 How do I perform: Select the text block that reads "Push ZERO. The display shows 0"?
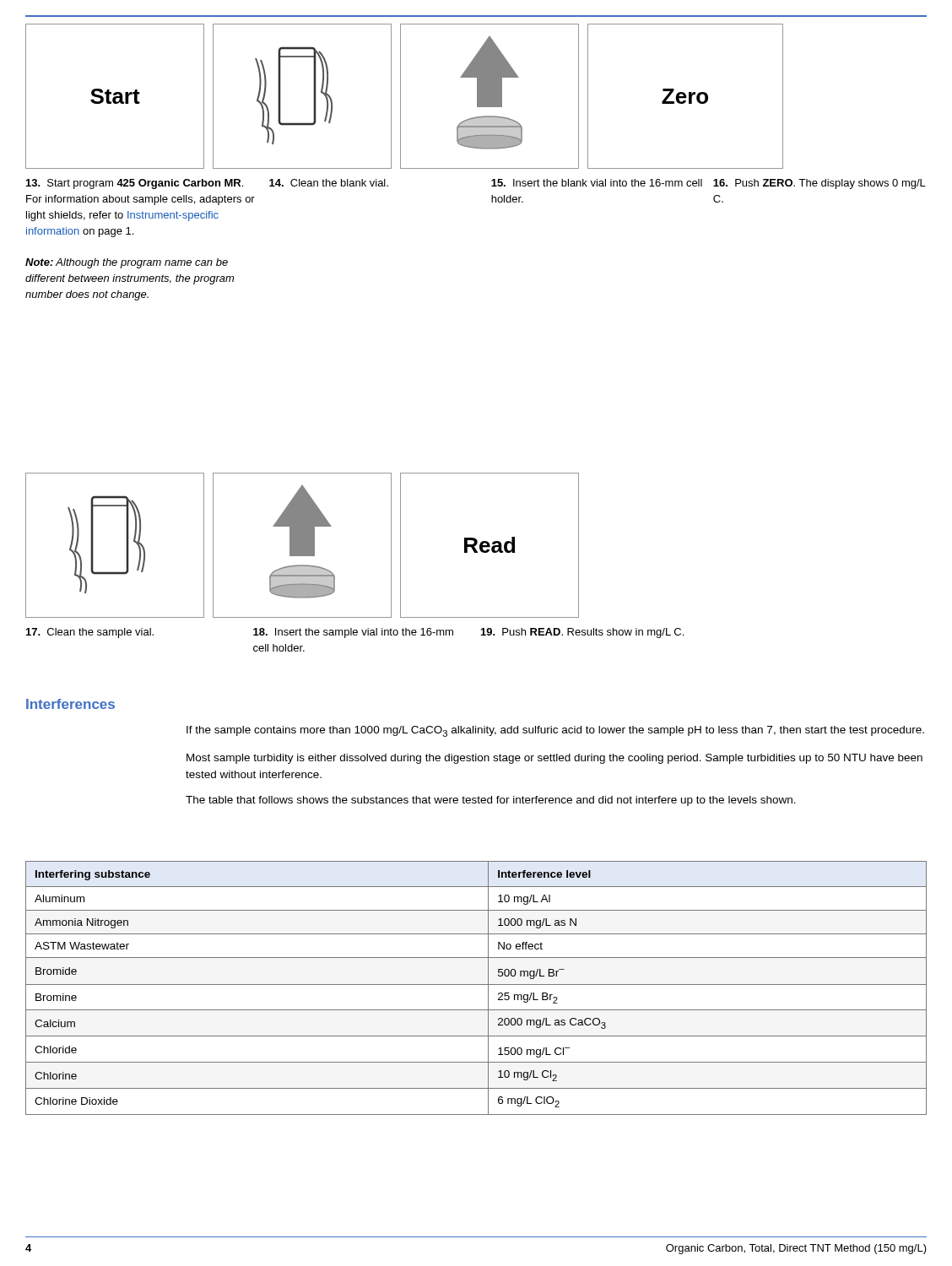(x=819, y=191)
